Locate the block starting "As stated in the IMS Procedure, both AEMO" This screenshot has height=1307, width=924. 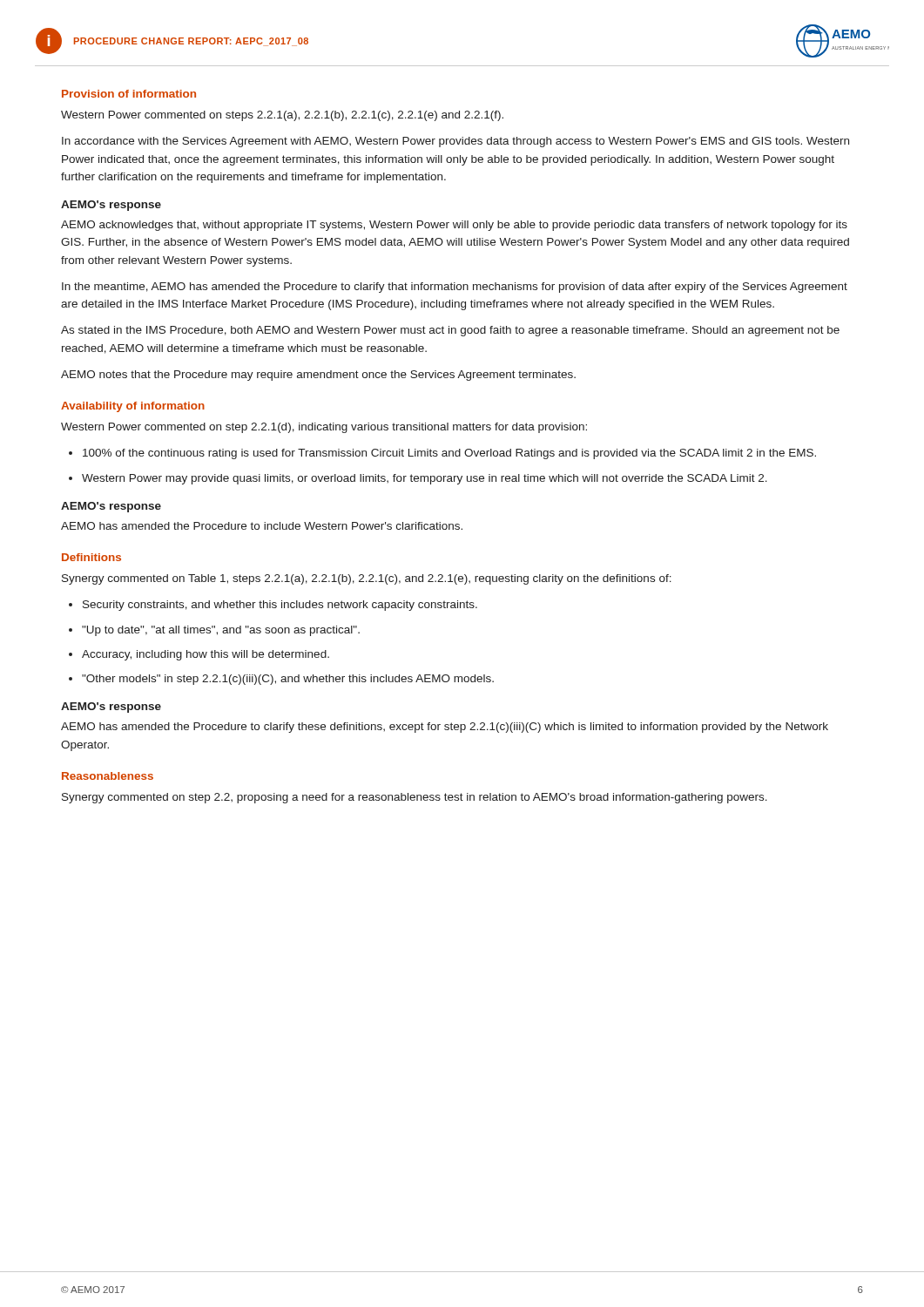click(450, 339)
